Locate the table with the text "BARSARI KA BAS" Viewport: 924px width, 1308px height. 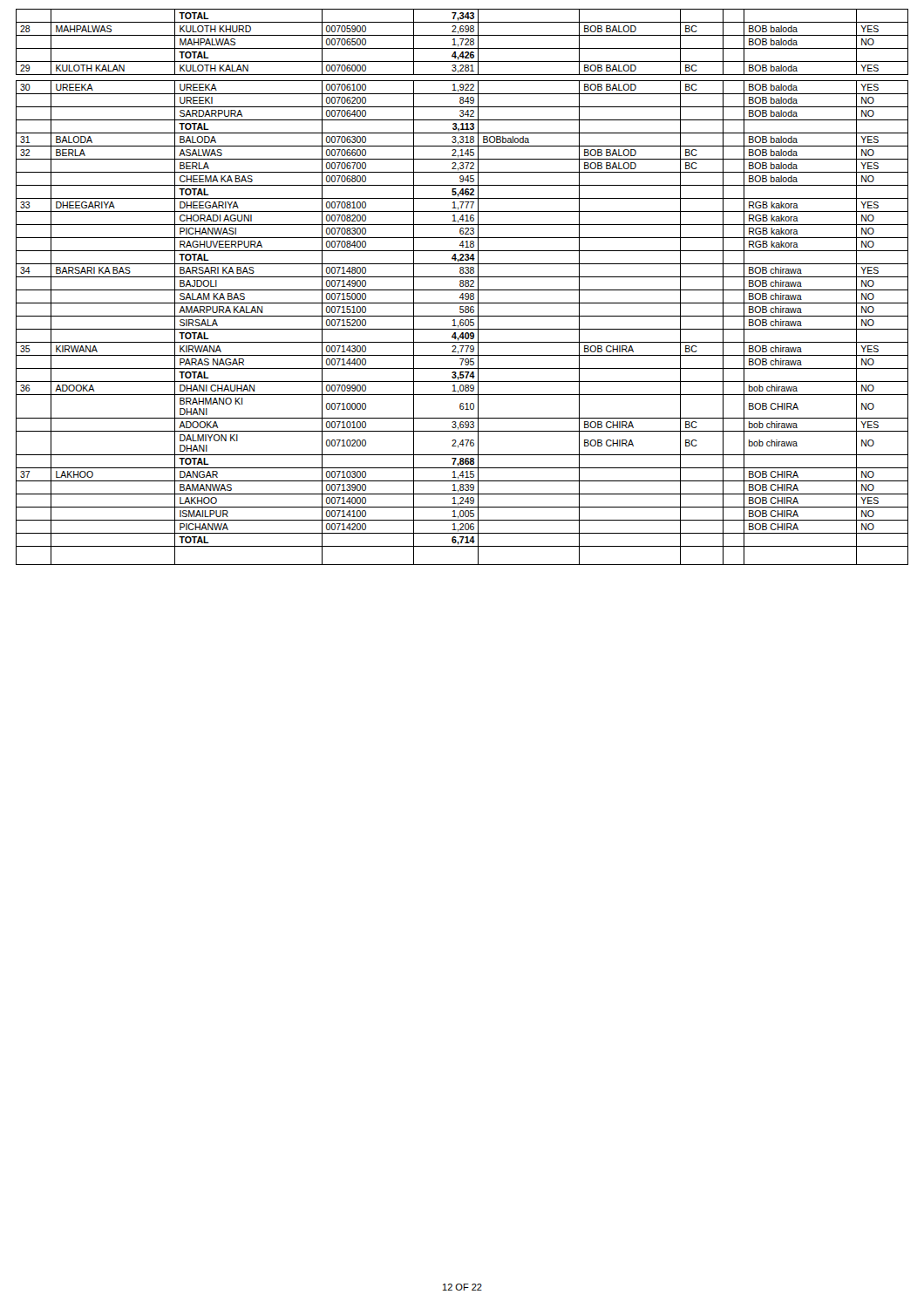[462, 287]
